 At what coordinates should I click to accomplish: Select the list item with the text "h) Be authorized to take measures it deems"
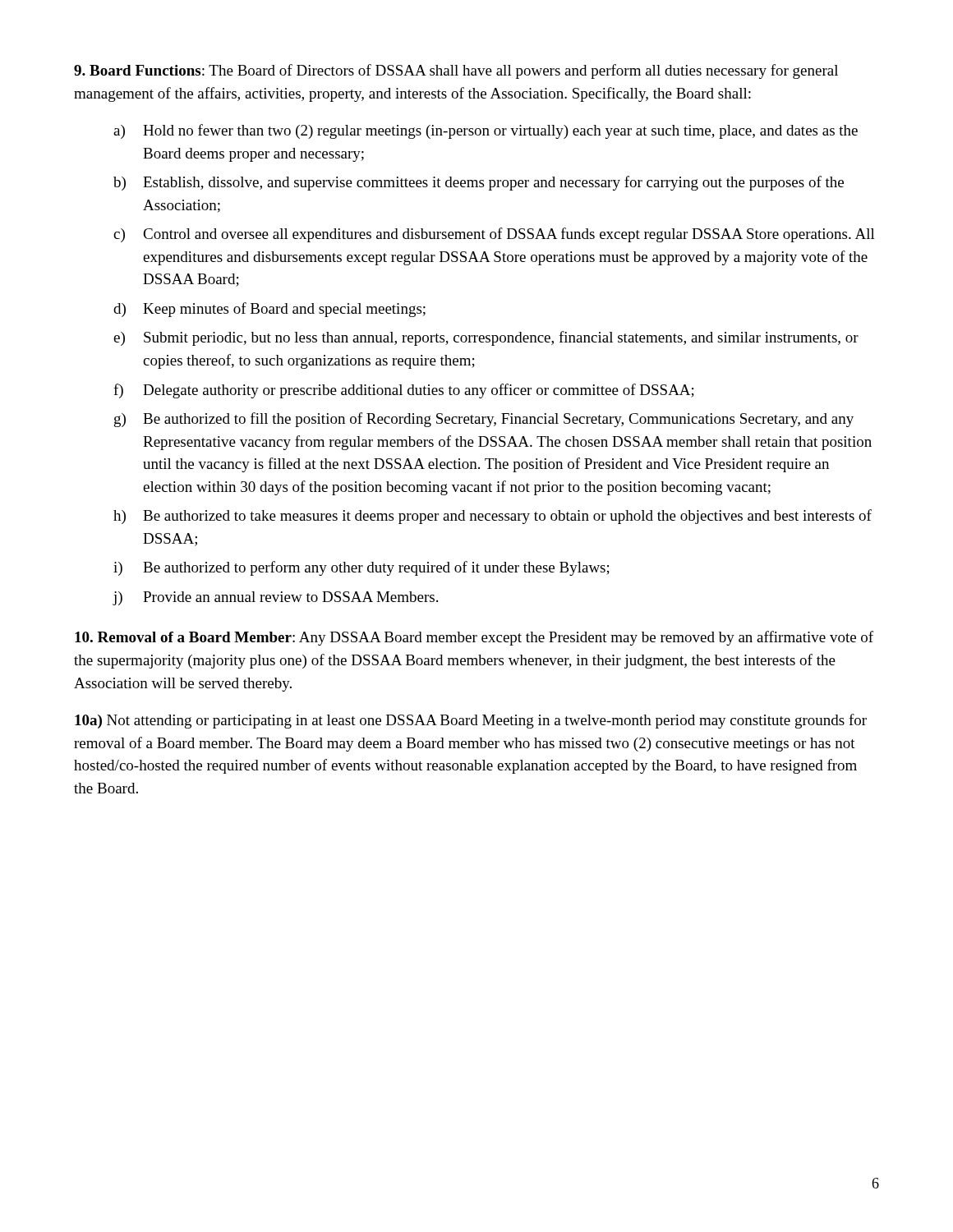click(496, 527)
